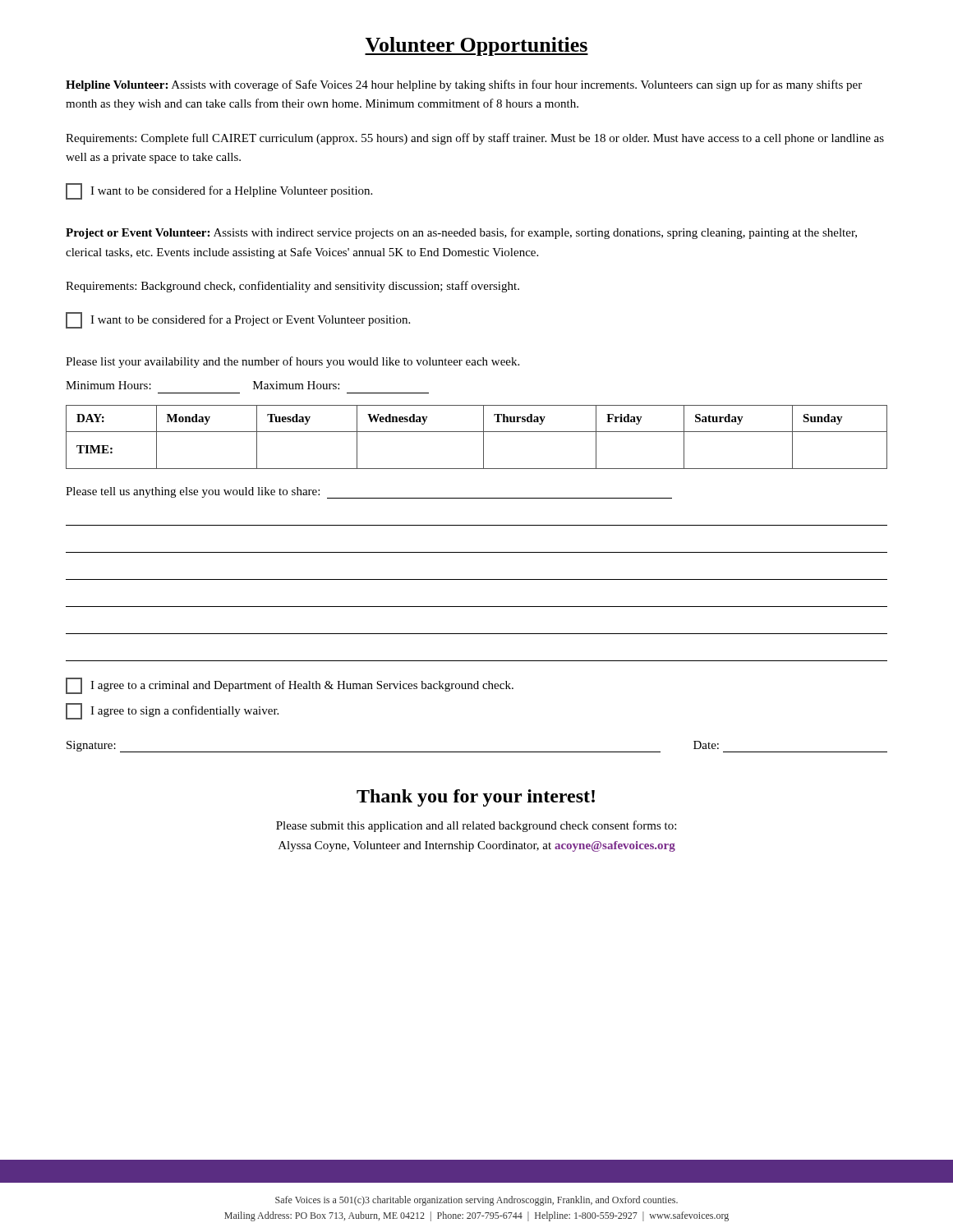Navigate to the text starting "Project or Event"

pos(462,242)
